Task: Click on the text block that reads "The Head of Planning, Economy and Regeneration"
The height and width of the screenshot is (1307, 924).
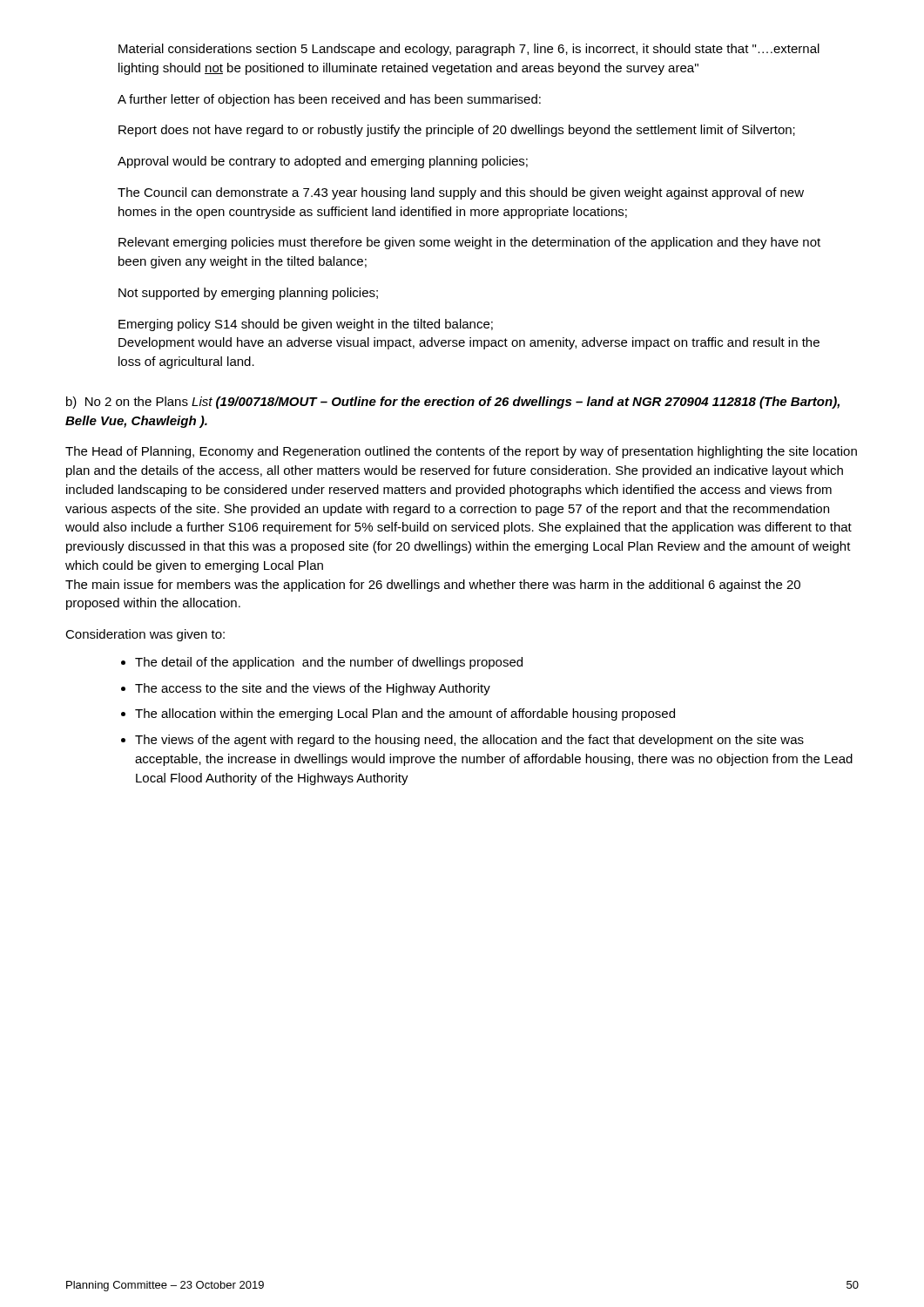Action: [461, 527]
